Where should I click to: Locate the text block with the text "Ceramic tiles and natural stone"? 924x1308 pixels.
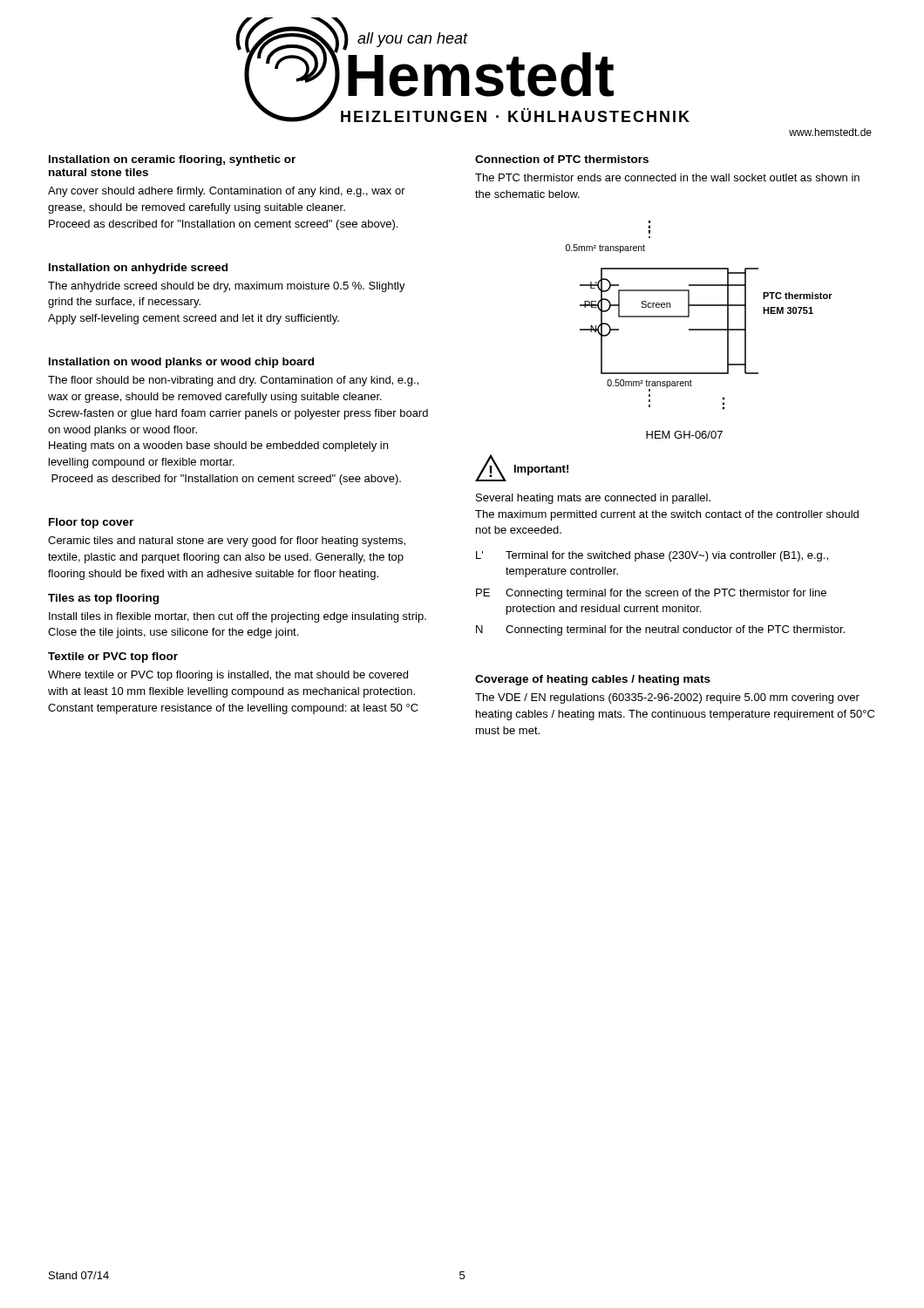pyautogui.click(x=227, y=557)
